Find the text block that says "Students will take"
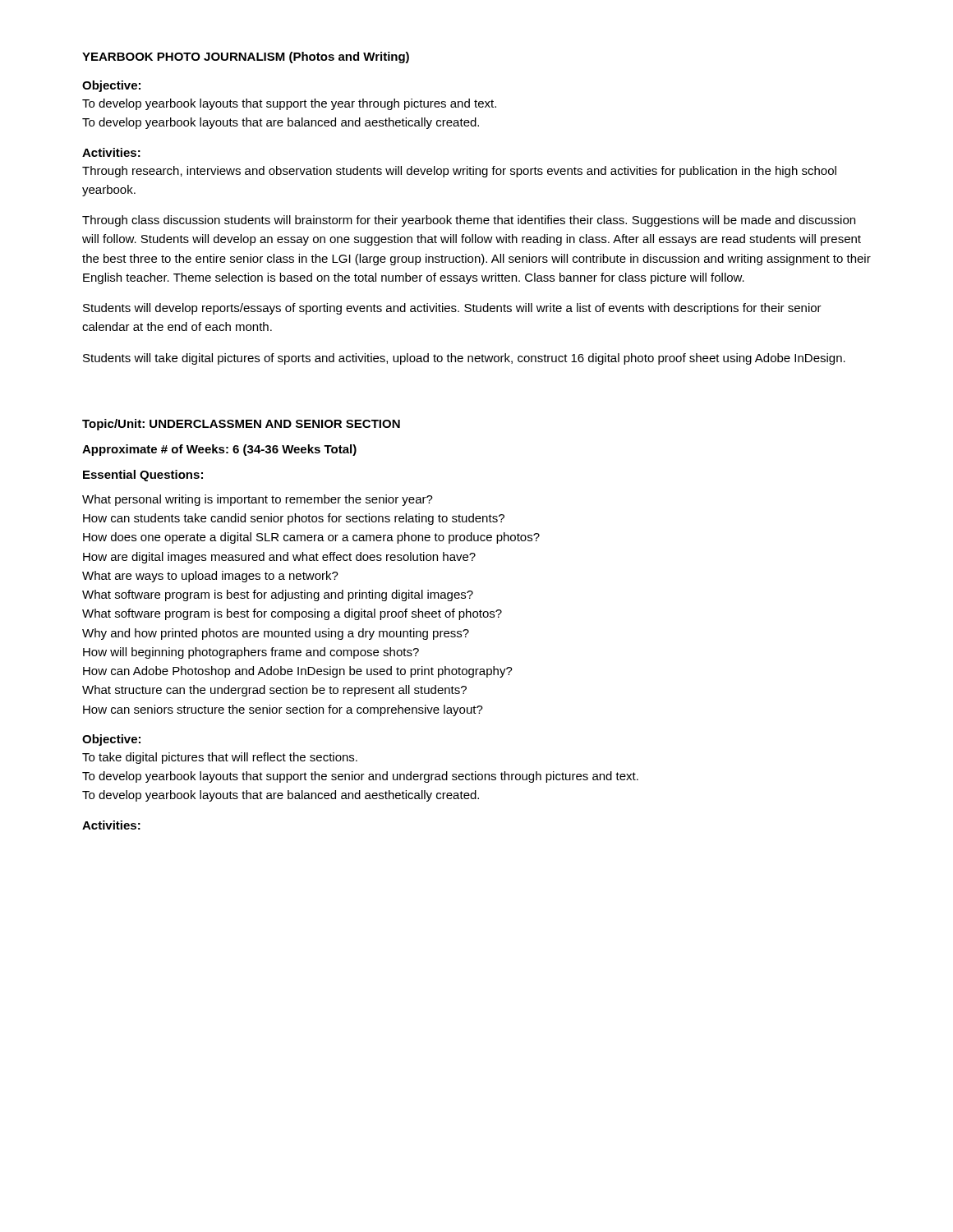The image size is (953, 1232). (464, 357)
